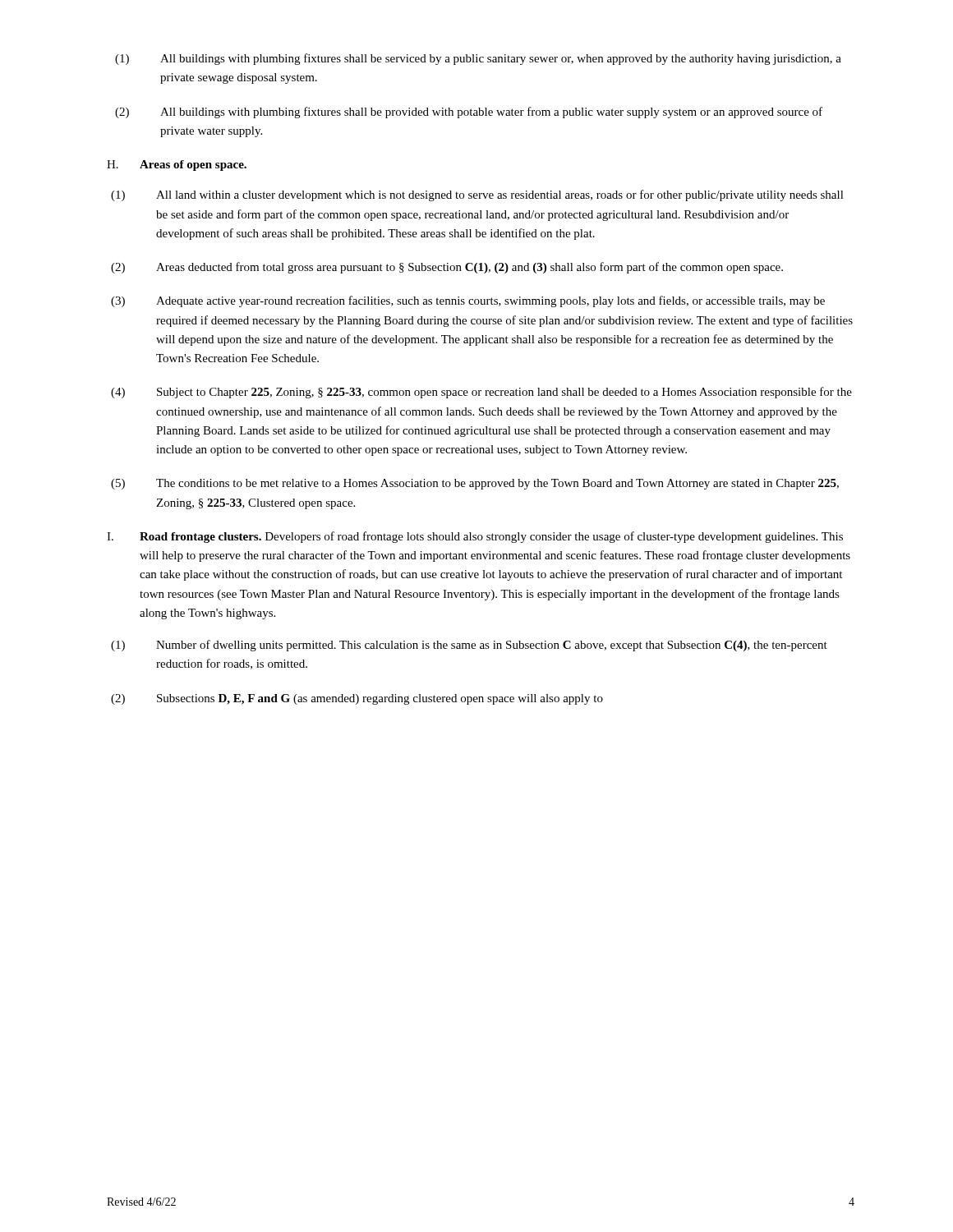Find the block starting "(5) The conditions"
Viewport: 953px width, 1232px height.
(481, 493)
